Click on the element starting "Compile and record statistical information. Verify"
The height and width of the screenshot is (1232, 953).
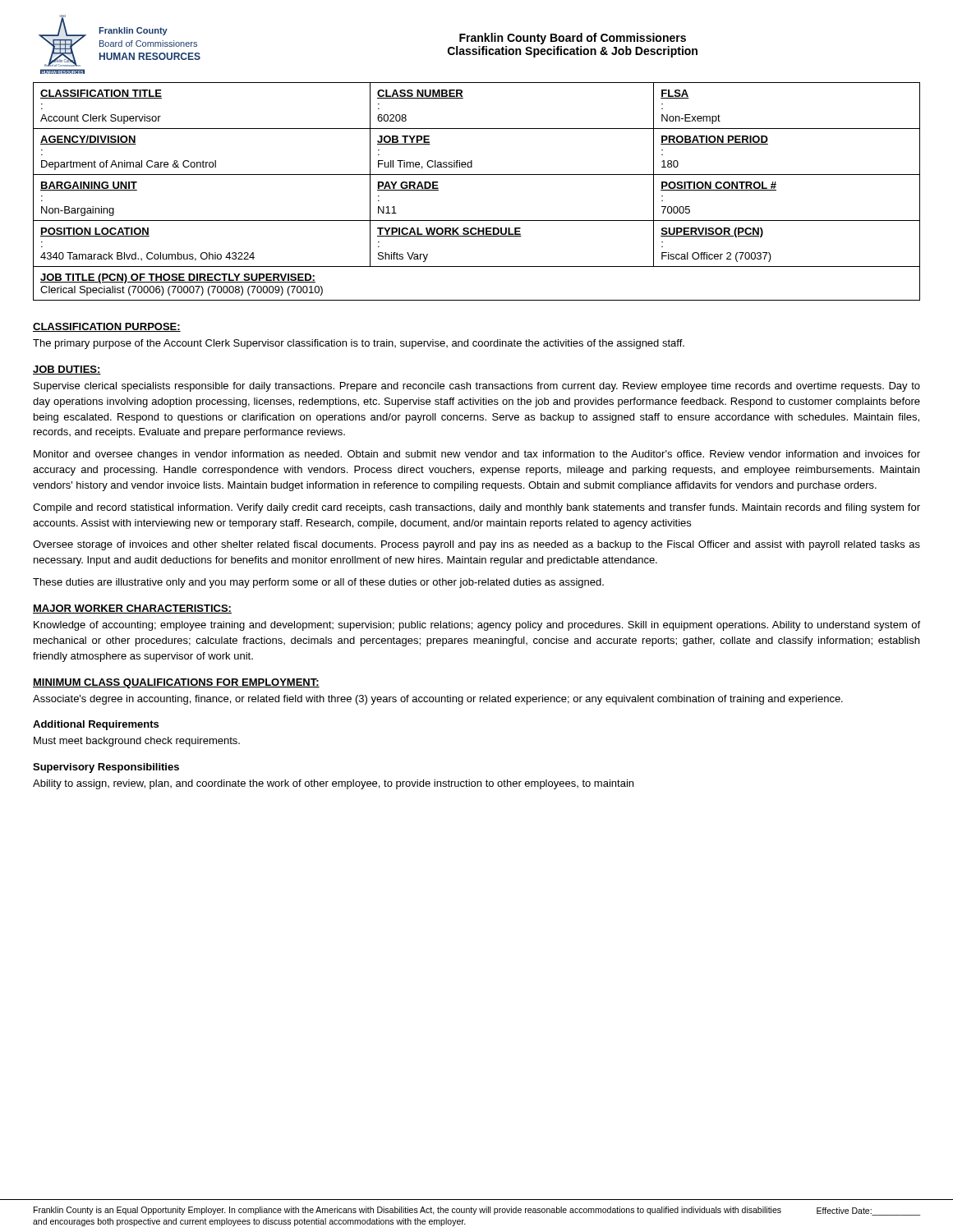(476, 515)
